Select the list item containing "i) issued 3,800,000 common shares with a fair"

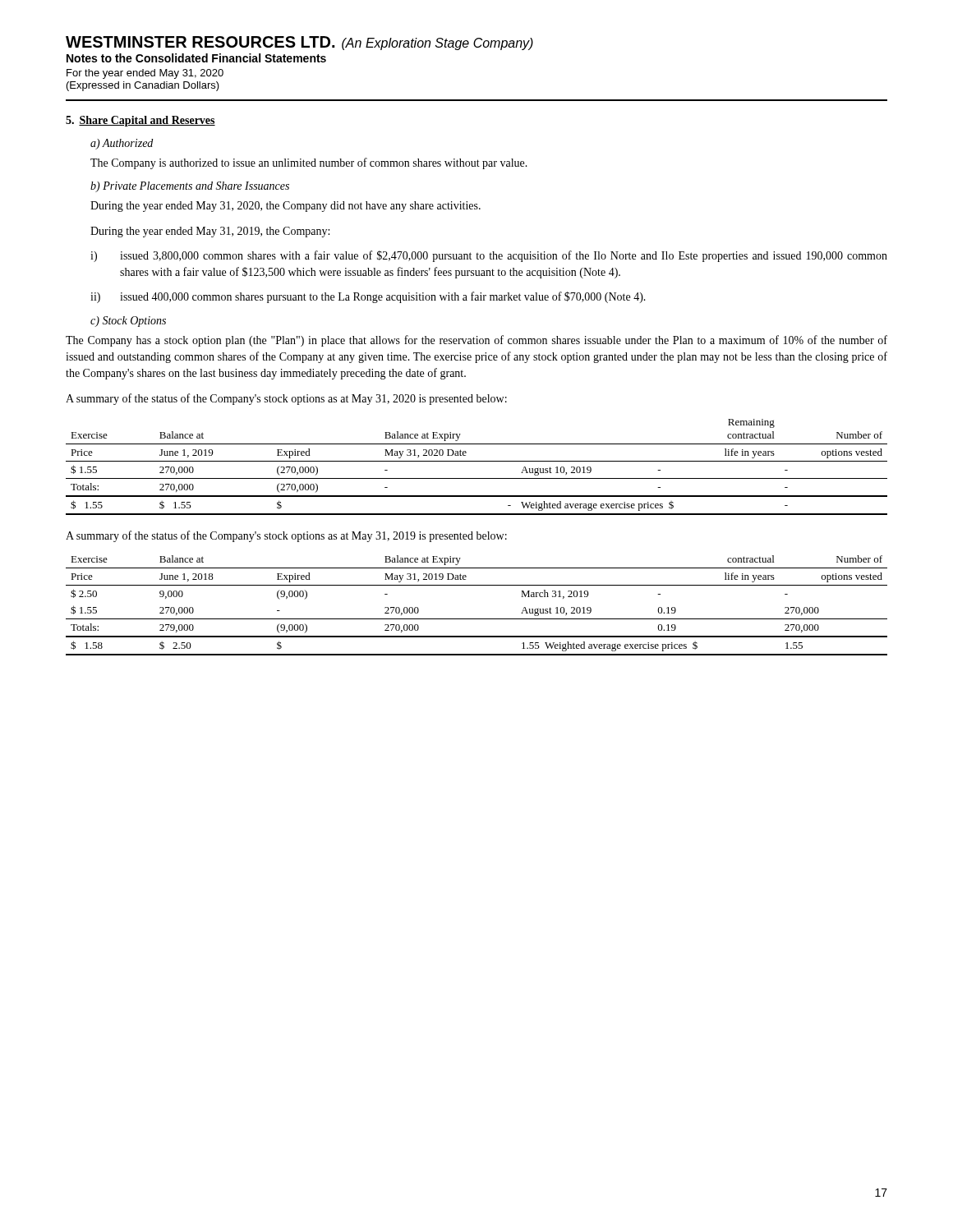click(489, 265)
